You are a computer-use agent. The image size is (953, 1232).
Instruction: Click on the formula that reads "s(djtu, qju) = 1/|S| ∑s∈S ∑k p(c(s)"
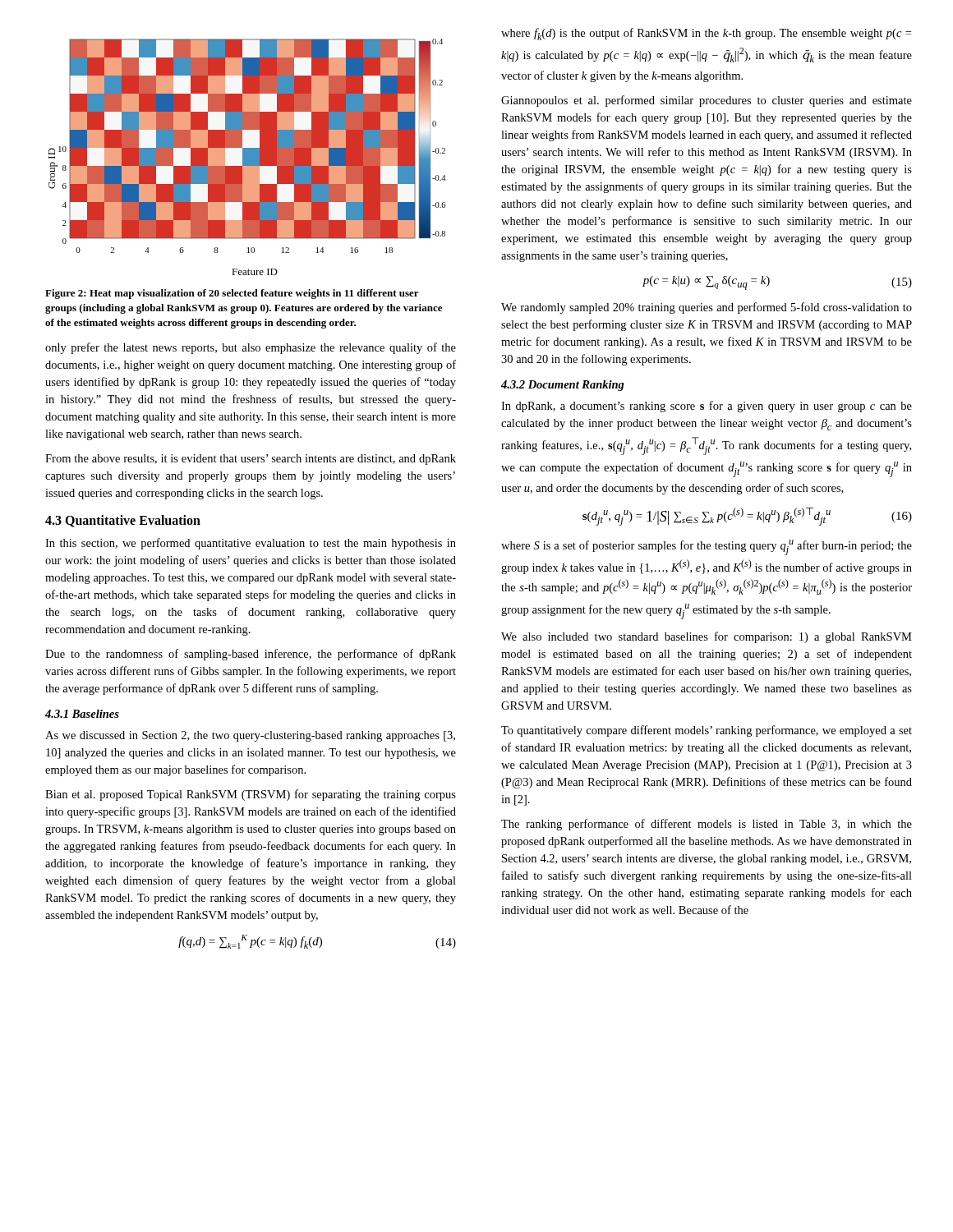point(747,516)
